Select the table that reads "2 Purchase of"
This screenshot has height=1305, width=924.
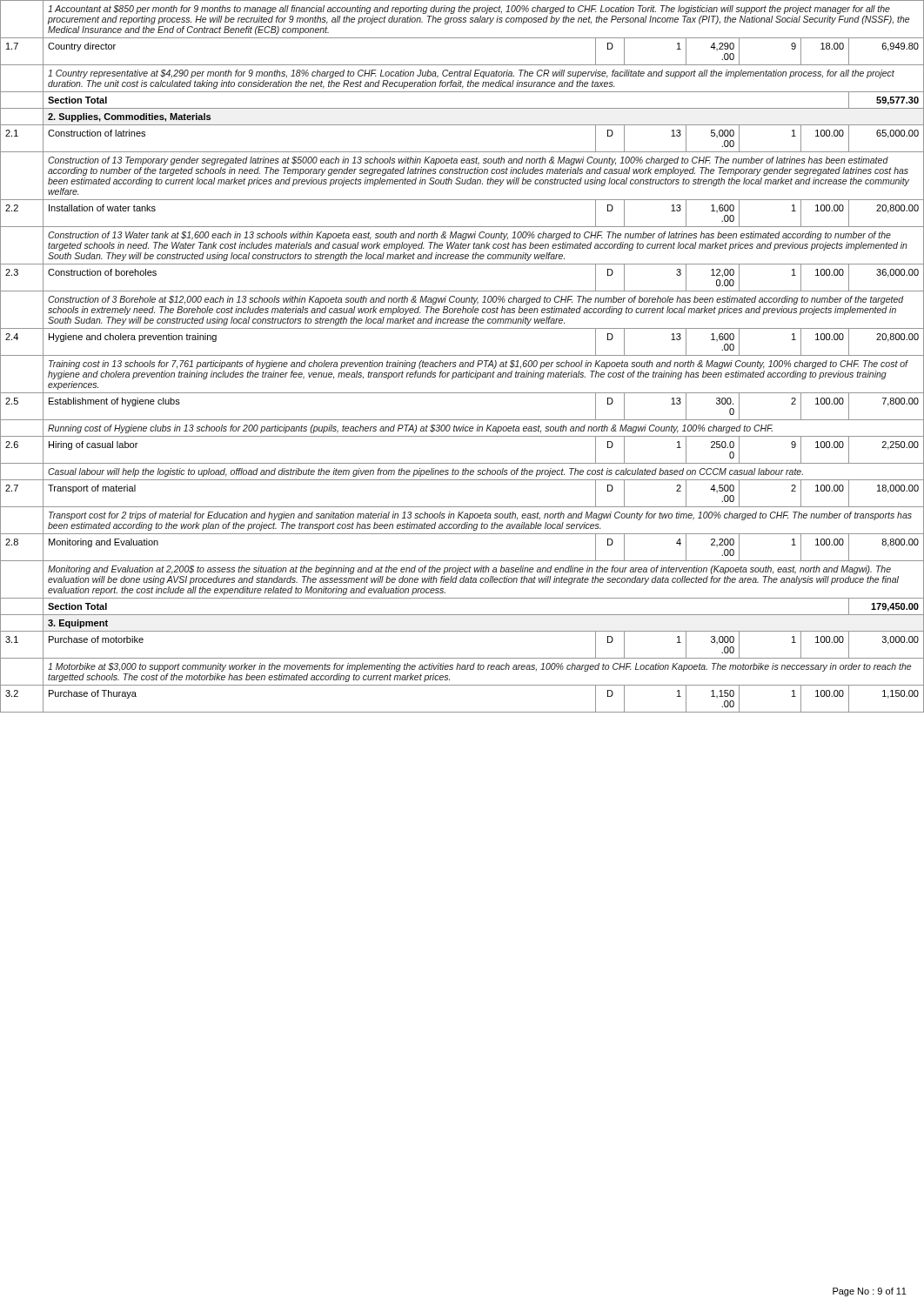[x=462, y=699]
